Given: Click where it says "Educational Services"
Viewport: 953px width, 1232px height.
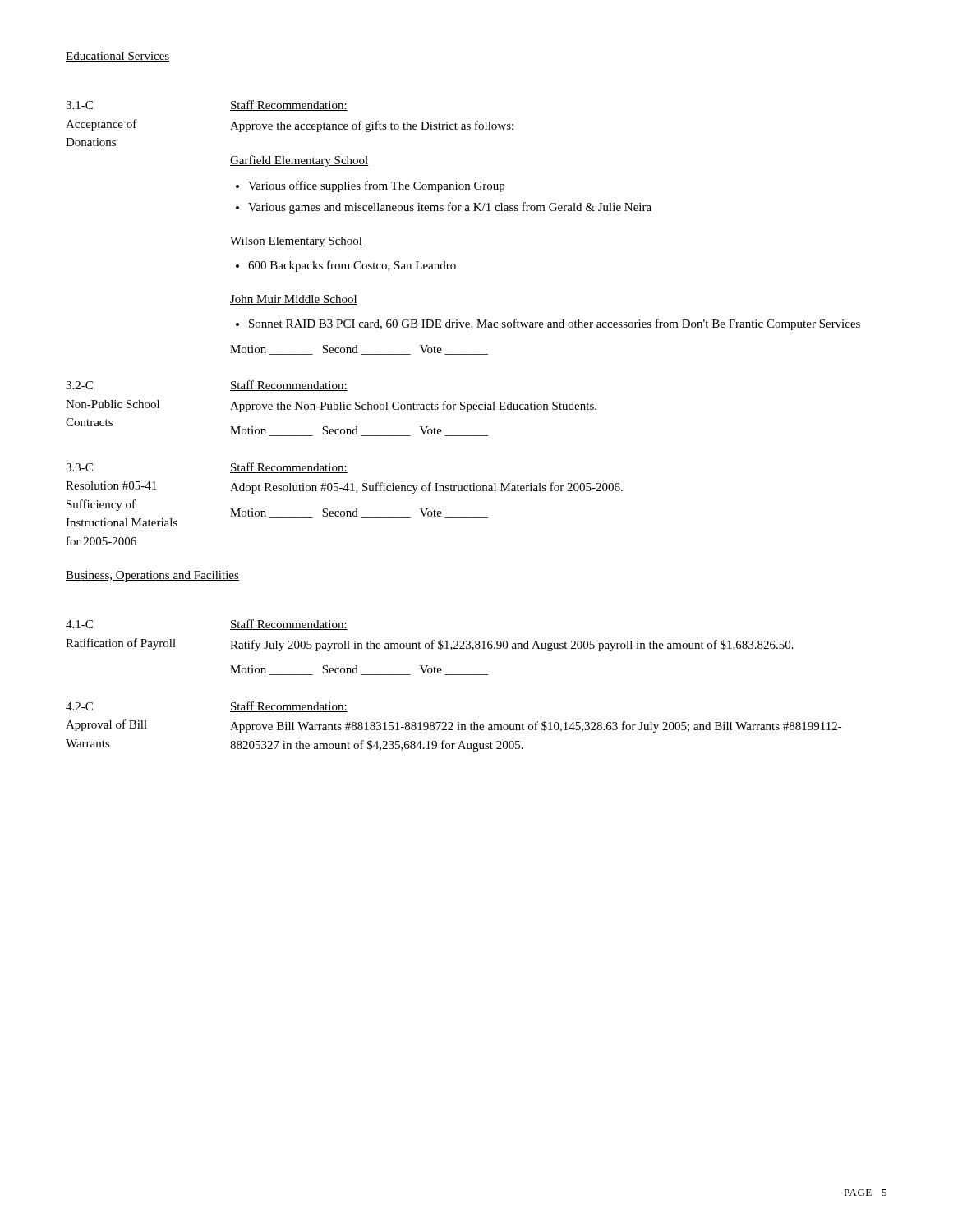Looking at the screenshot, I should [x=118, y=56].
